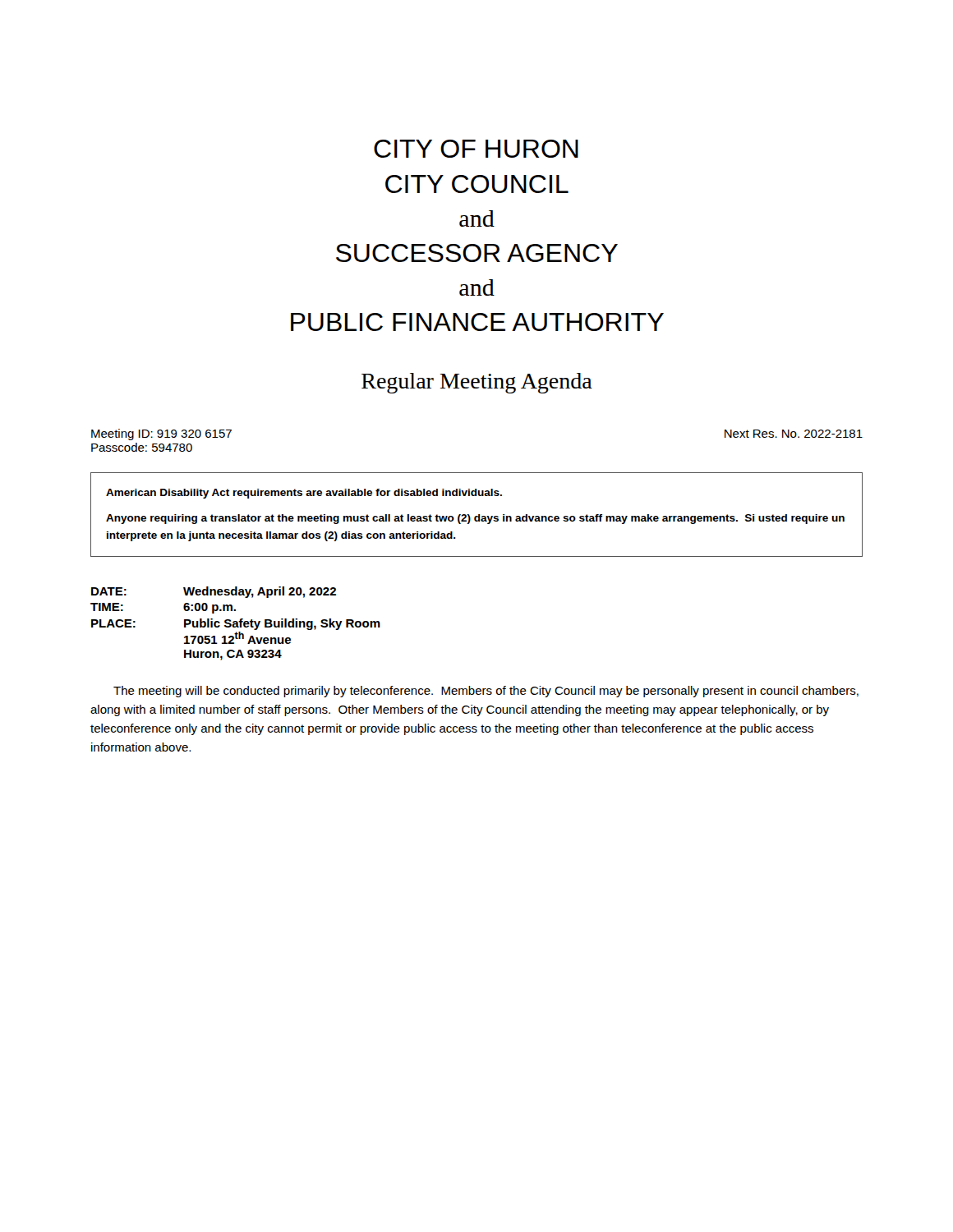Where is the passage that starts "Meeting ID: 919 320 6157"?
The width and height of the screenshot is (953, 1232).
coord(160,434)
